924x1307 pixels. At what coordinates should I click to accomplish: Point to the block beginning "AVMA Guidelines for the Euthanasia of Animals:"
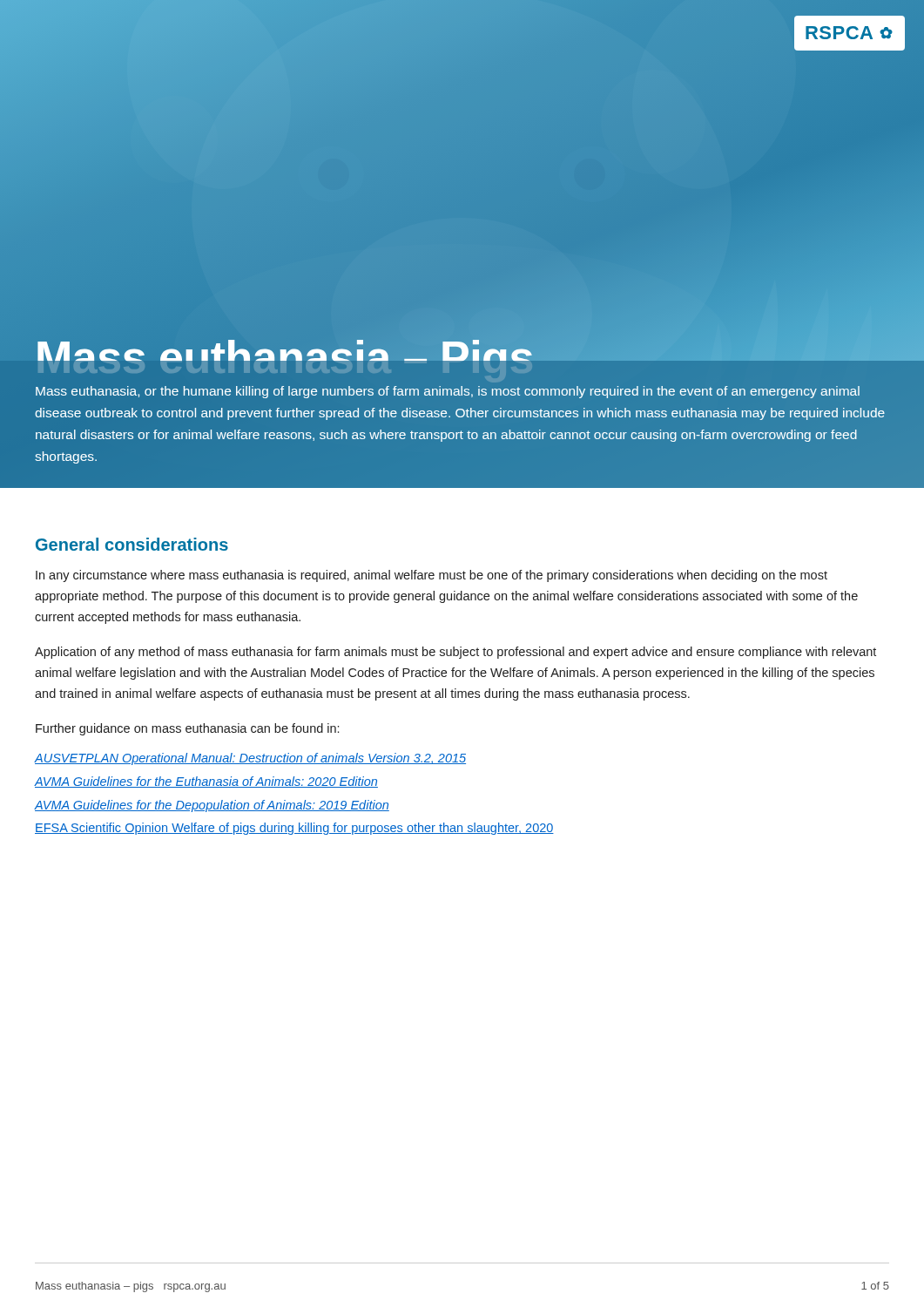(206, 782)
